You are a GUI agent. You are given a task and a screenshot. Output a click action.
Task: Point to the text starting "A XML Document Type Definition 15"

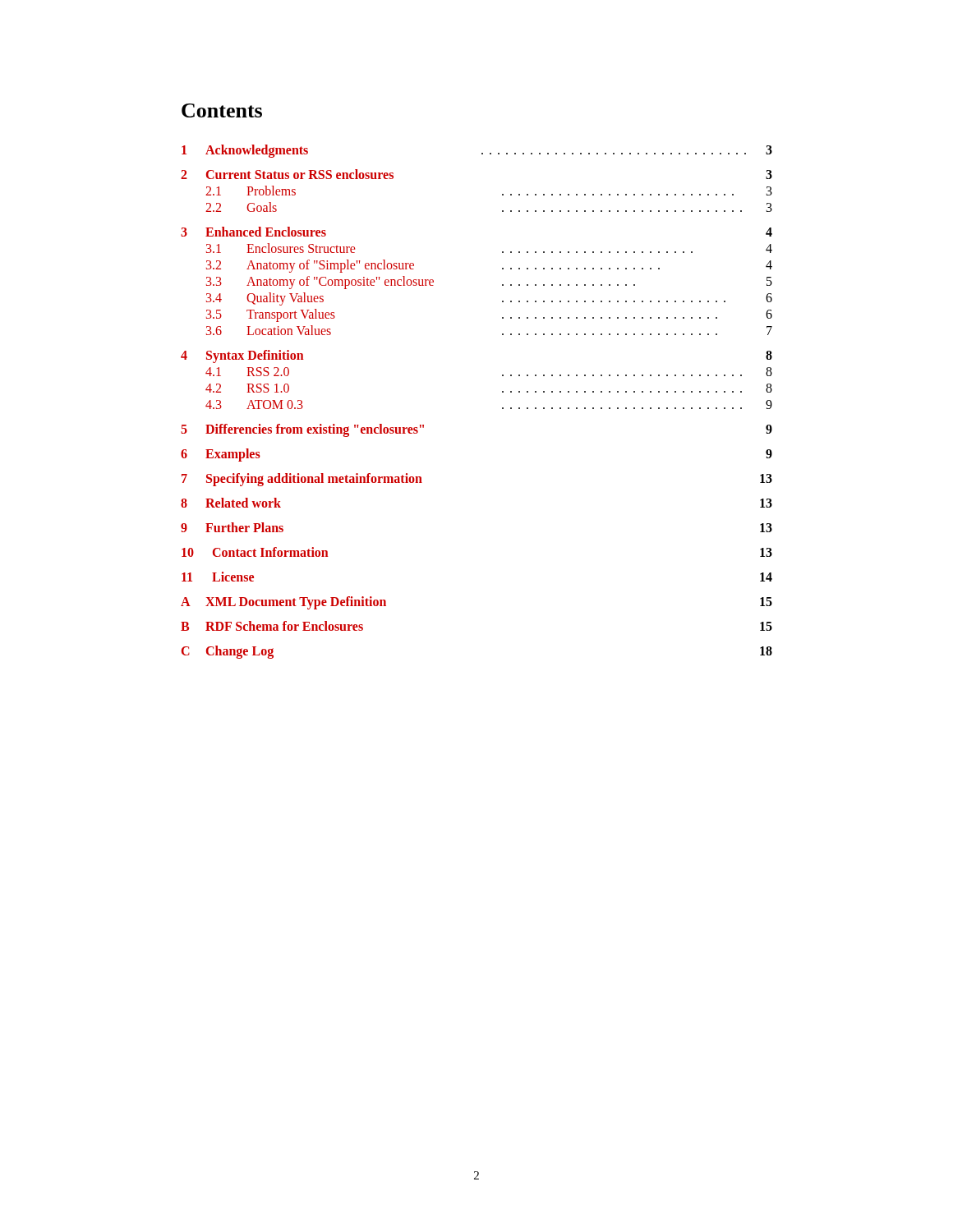click(x=290, y=602)
